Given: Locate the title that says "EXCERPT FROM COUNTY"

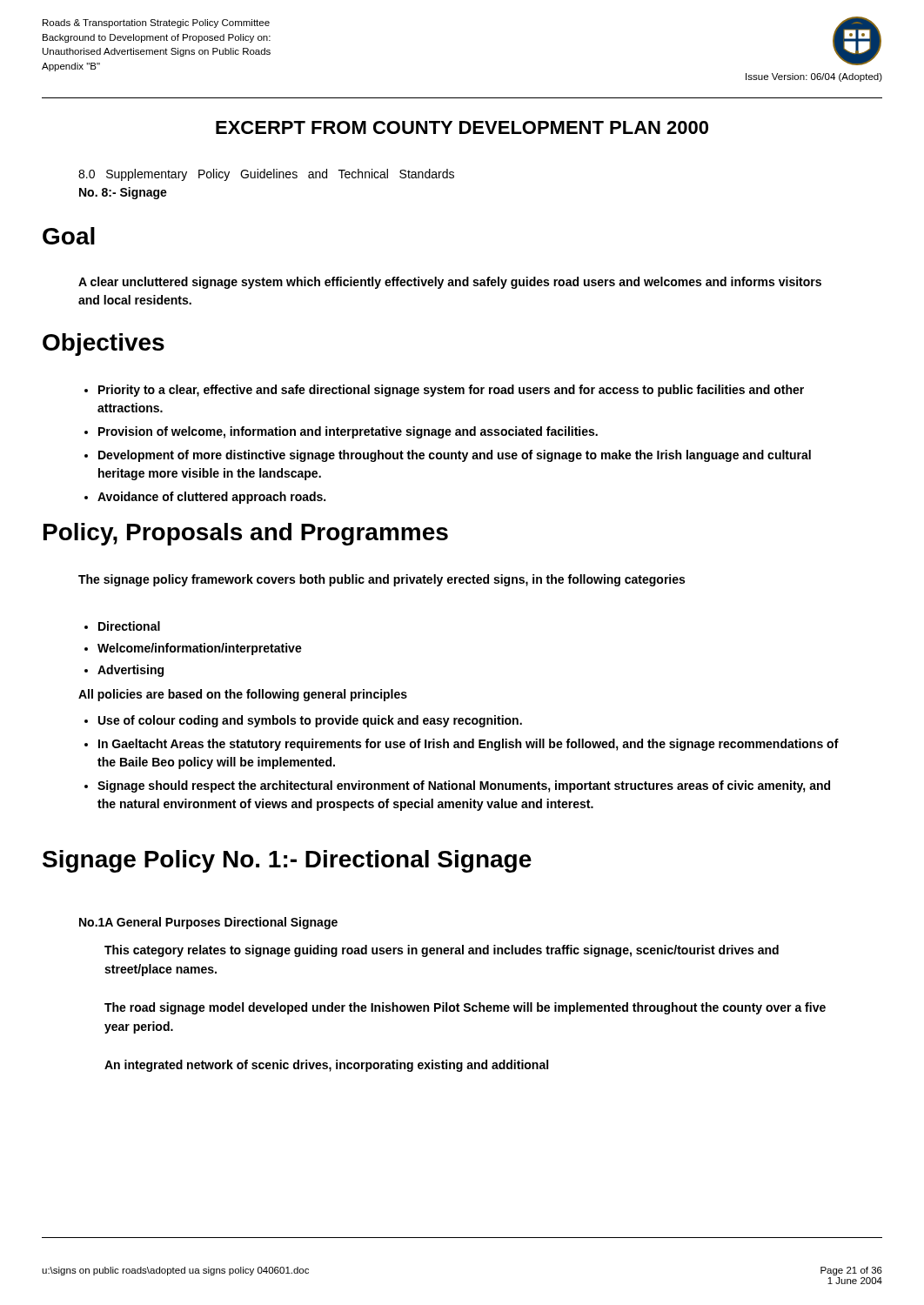Looking at the screenshot, I should [462, 122].
